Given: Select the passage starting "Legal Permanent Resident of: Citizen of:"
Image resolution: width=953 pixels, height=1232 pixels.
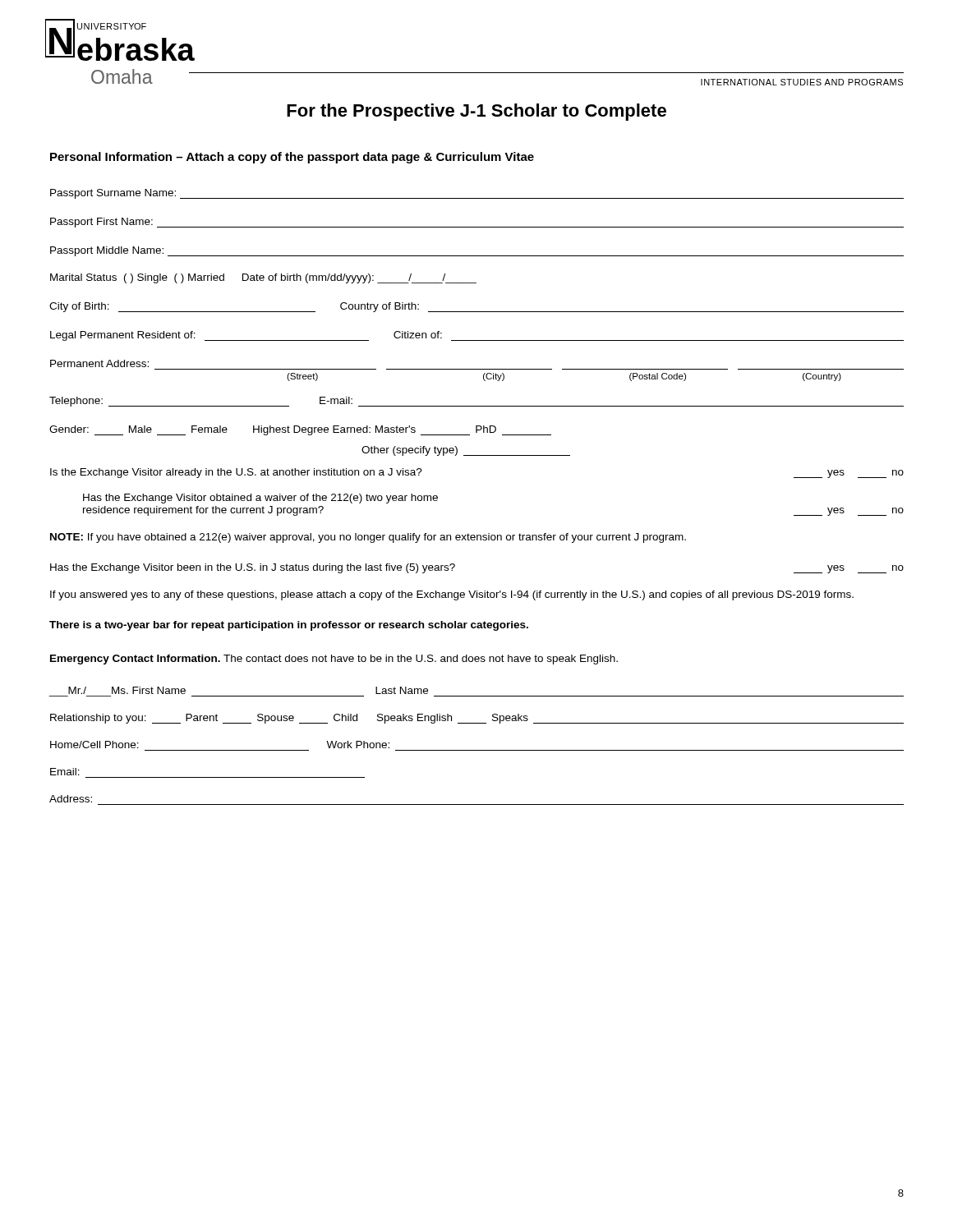Looking at the screenshot, I should tap(476, 334).
